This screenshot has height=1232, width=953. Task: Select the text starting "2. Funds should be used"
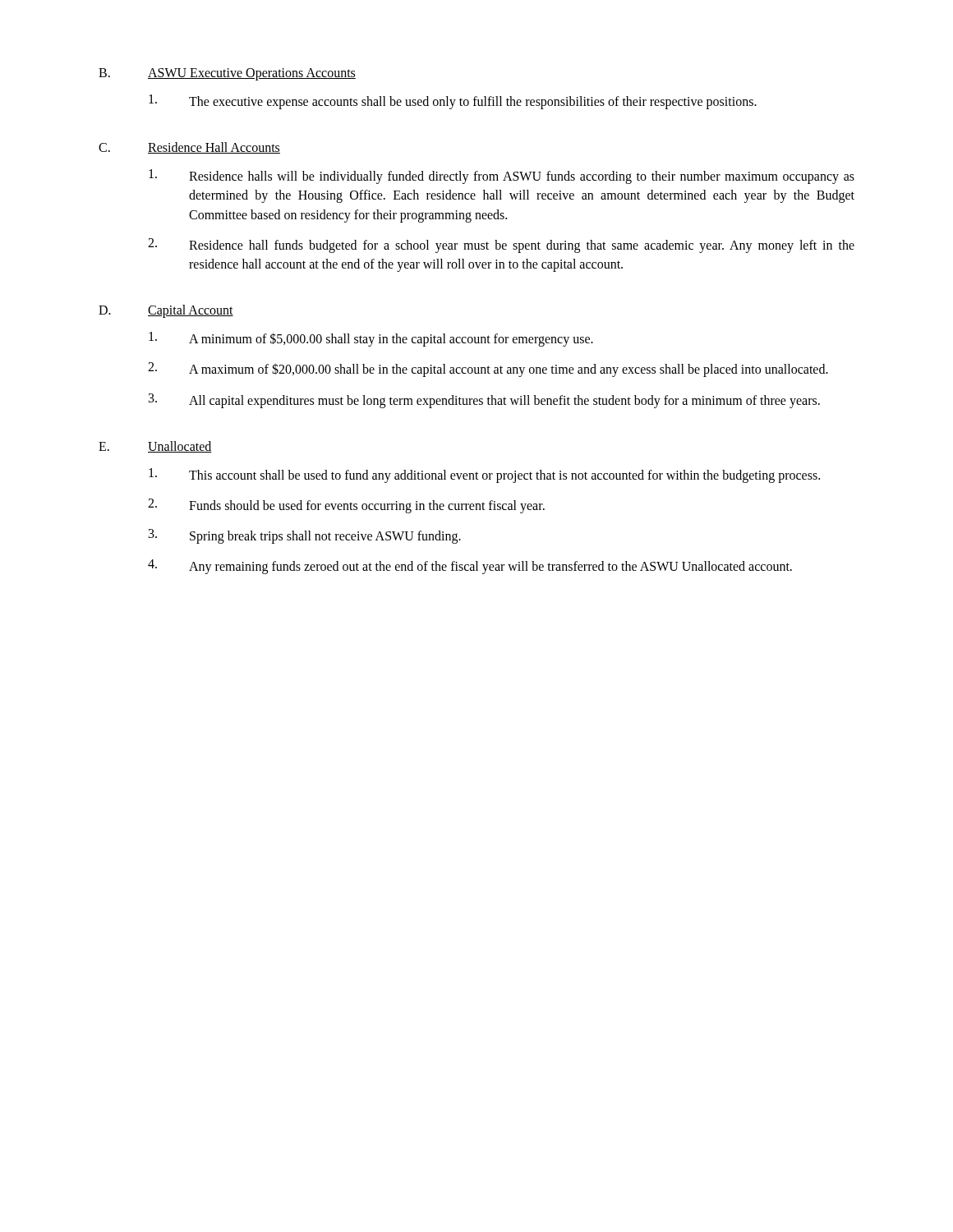coord(501,505)
